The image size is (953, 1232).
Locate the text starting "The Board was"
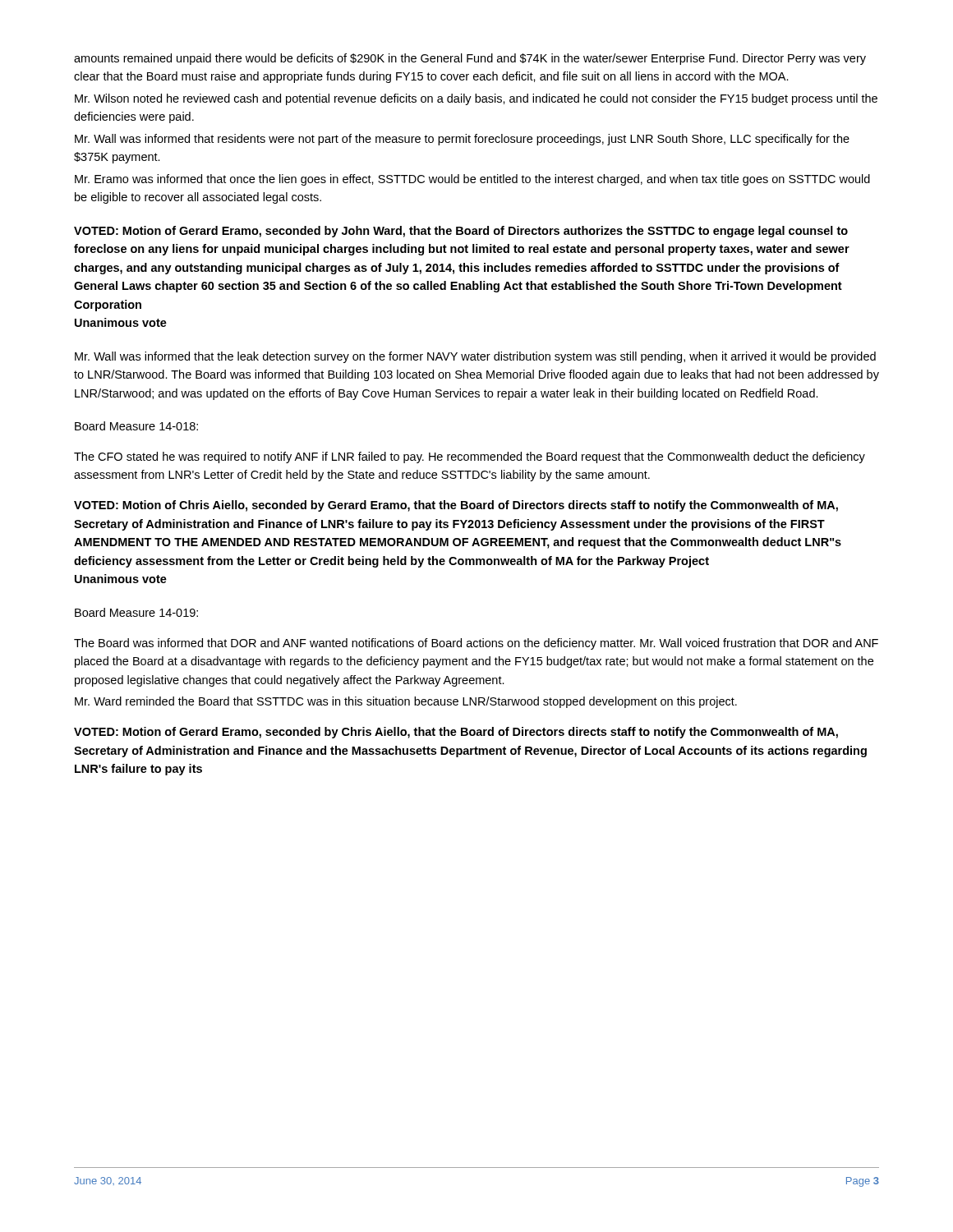[x=476, y=672]
